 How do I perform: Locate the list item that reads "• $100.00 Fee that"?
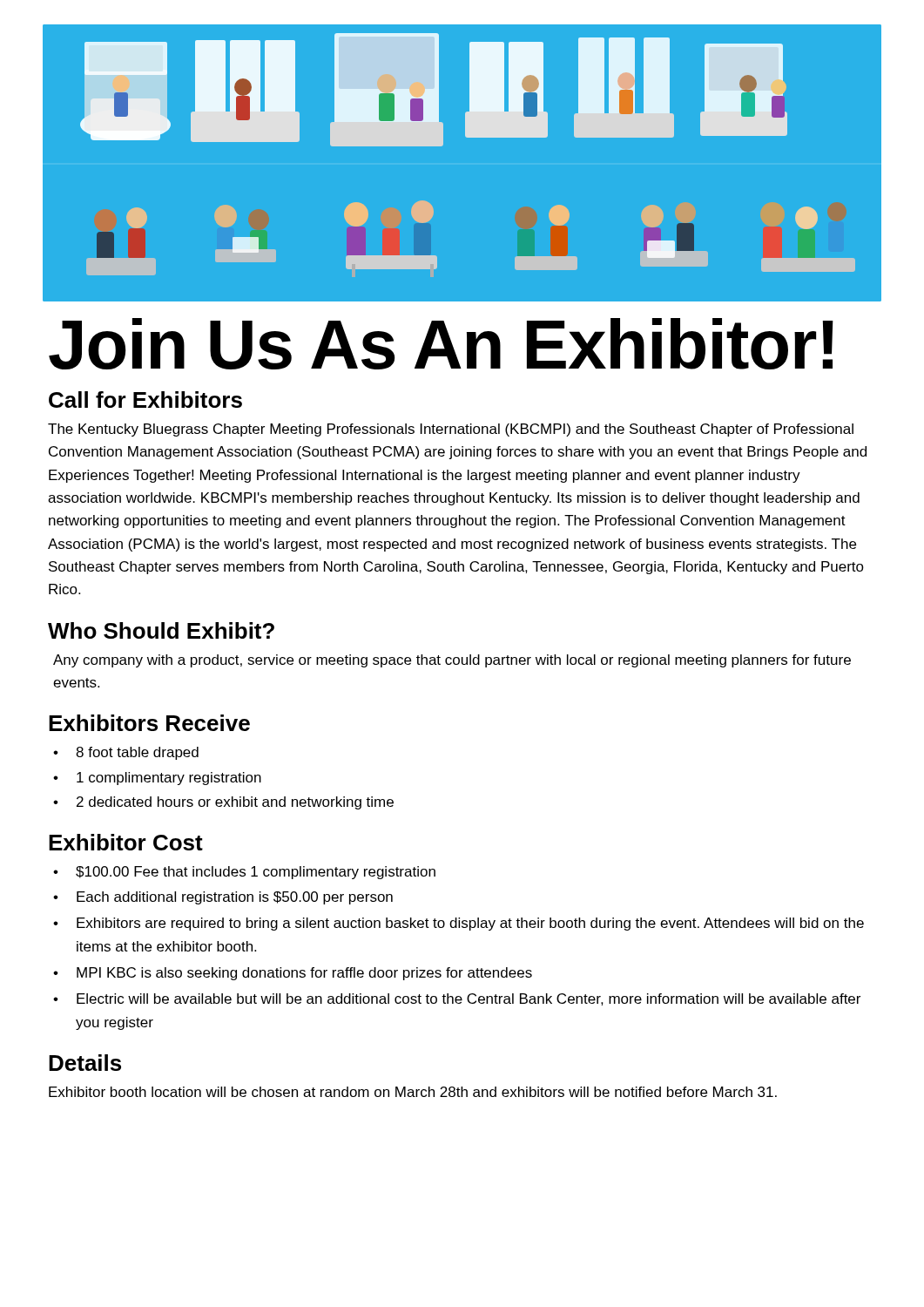pyautogui.click(x=242, y=873)
